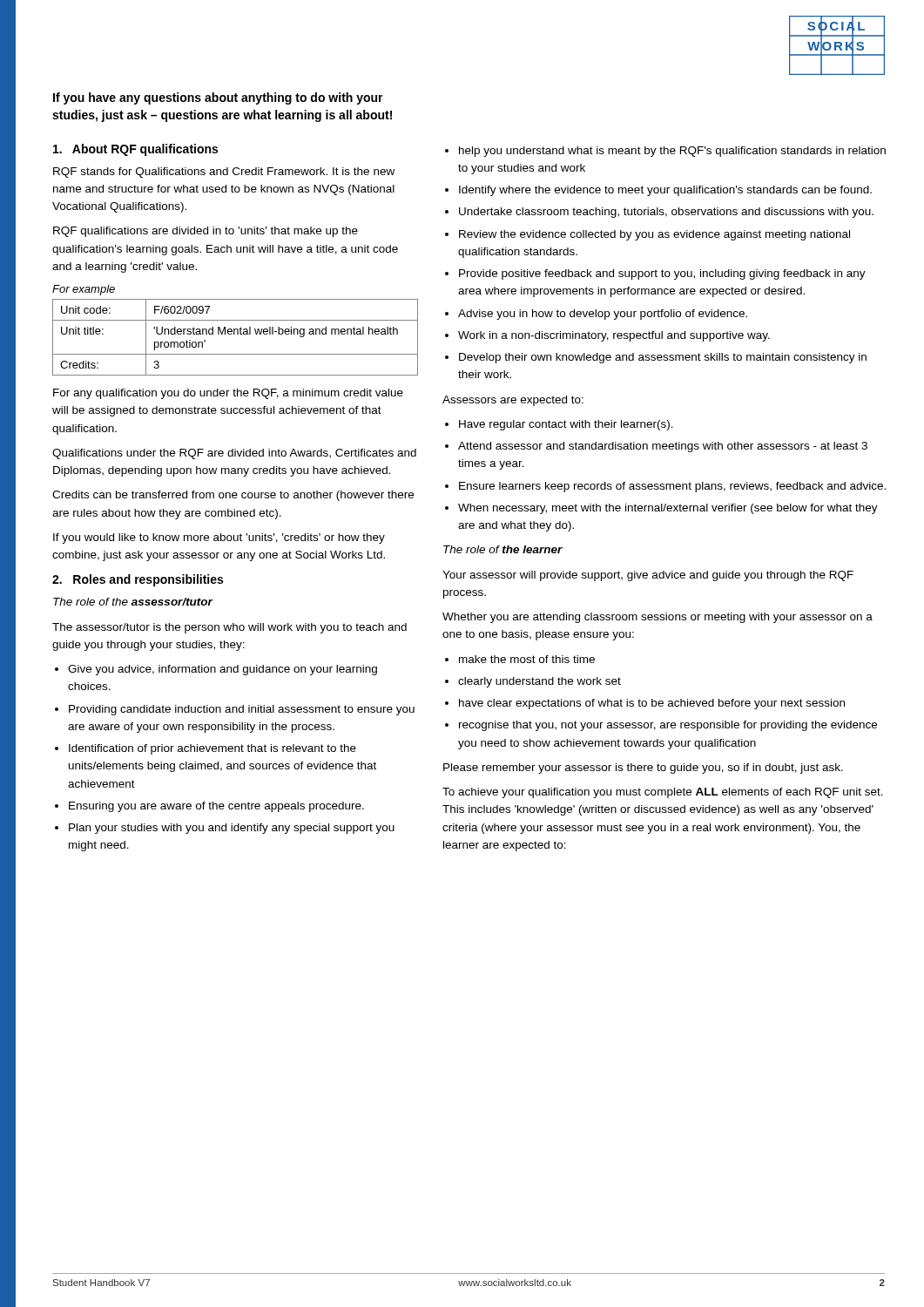Select the text starting "Provide positive feedback and support to you,"
Viewport: 924px width, 1307px height.
click(662, 282)
